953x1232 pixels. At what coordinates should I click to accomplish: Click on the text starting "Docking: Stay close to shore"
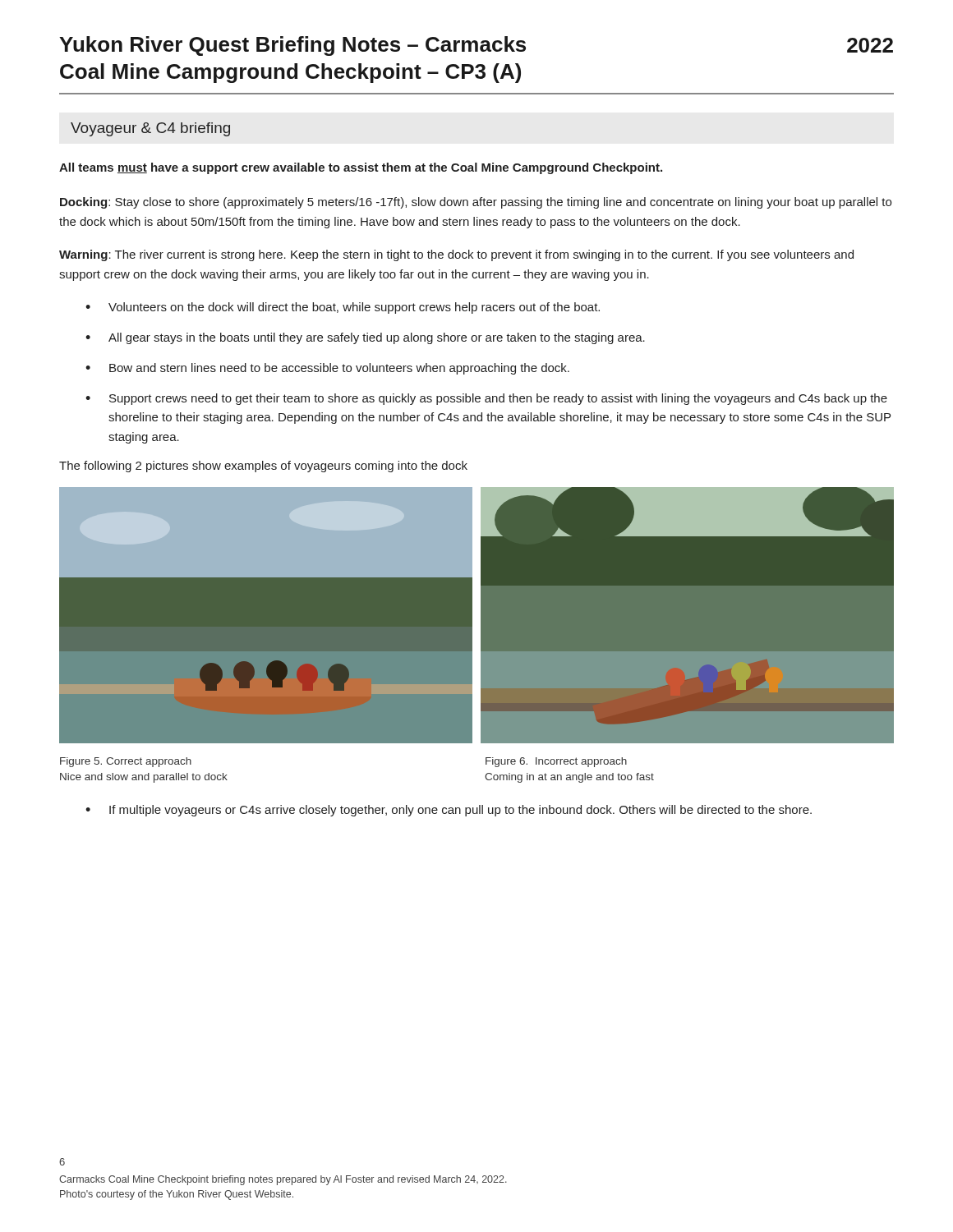(476, 211)
